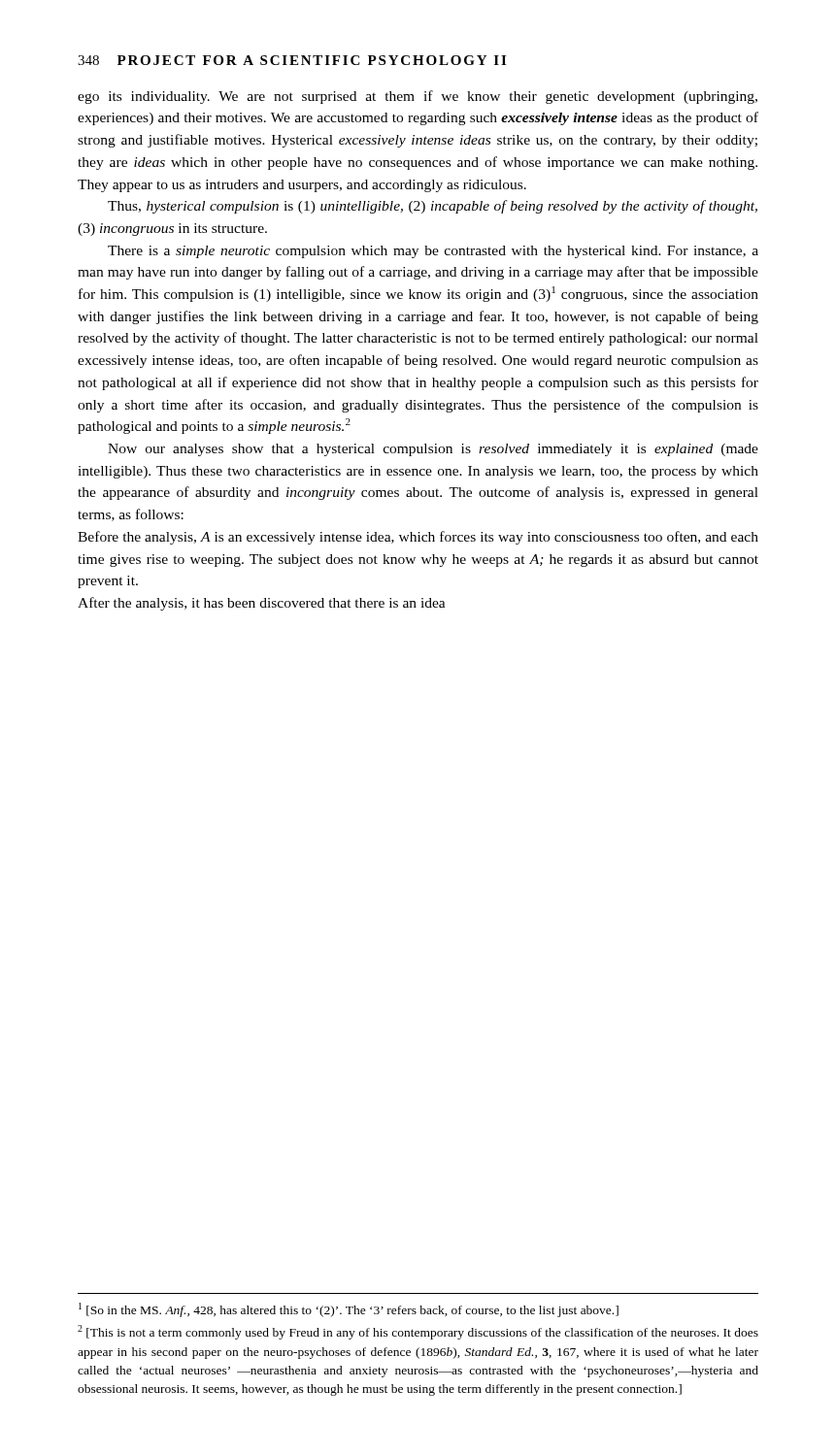
Task: Locate the block of text that opens with "ego its individuality. We are not surprised at"
Action: pyautogui.click(x=418, y=350)
